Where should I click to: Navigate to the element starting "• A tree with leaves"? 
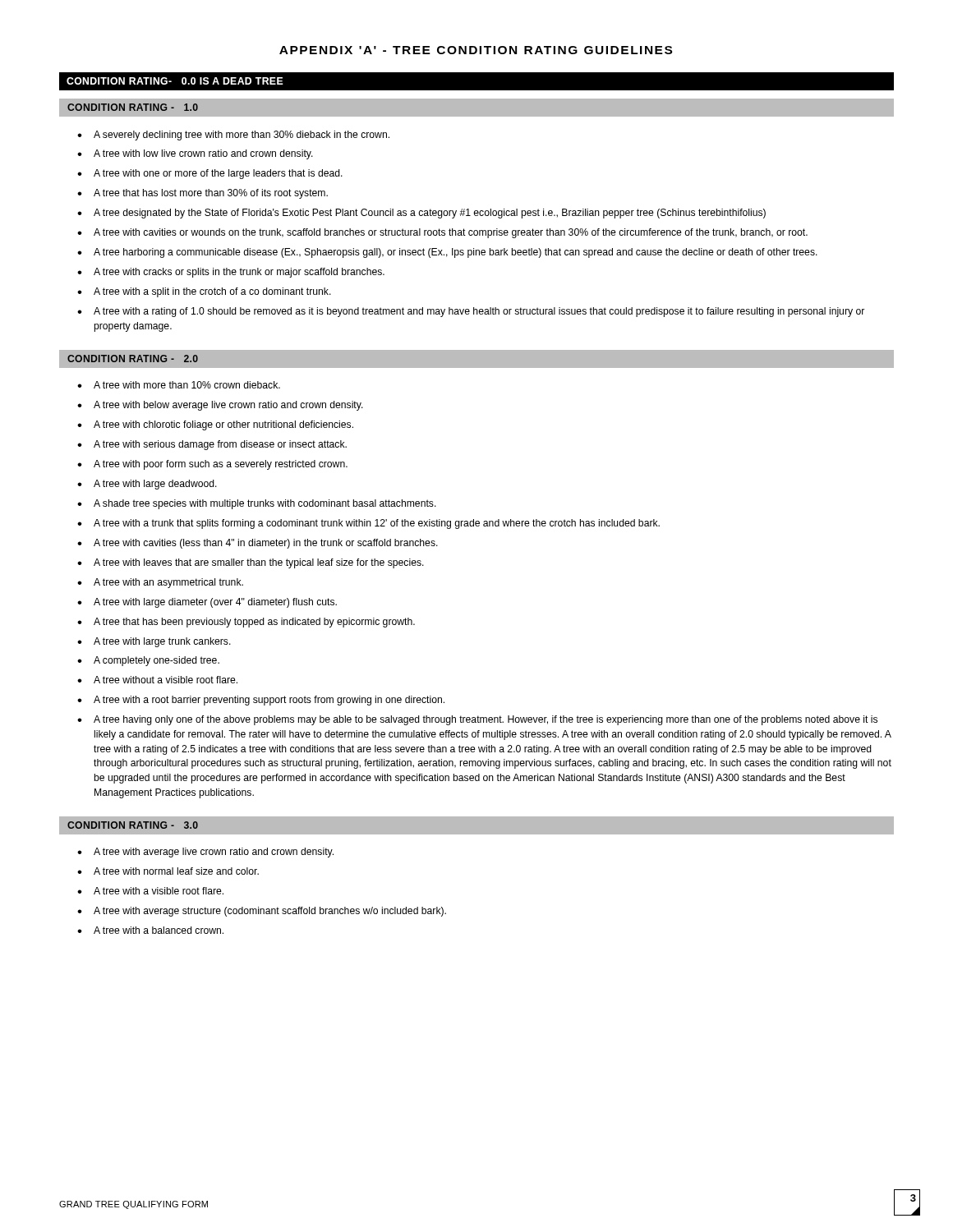pos(251,564)
